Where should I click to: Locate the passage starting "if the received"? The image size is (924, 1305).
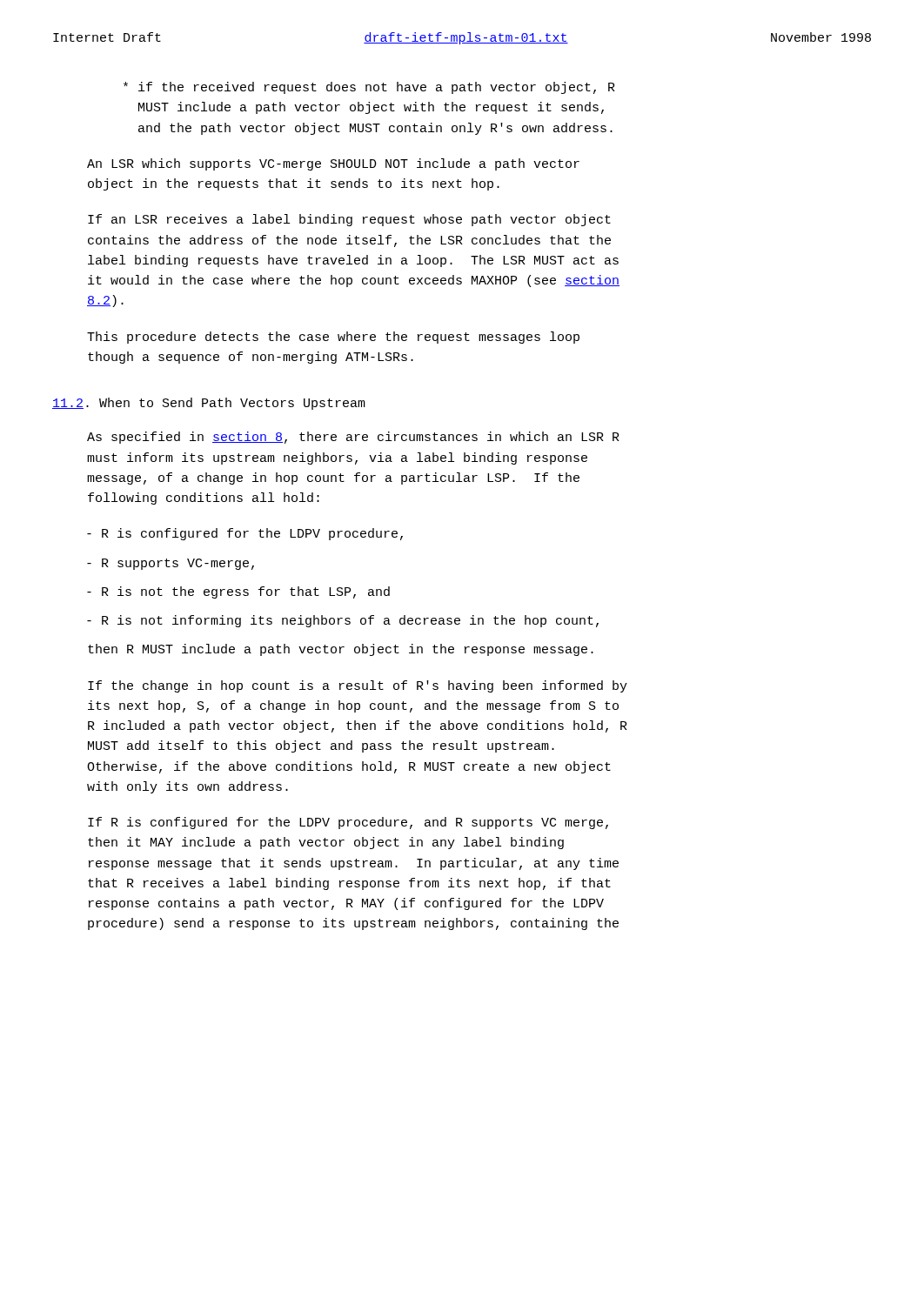click(x=368, y=109)
